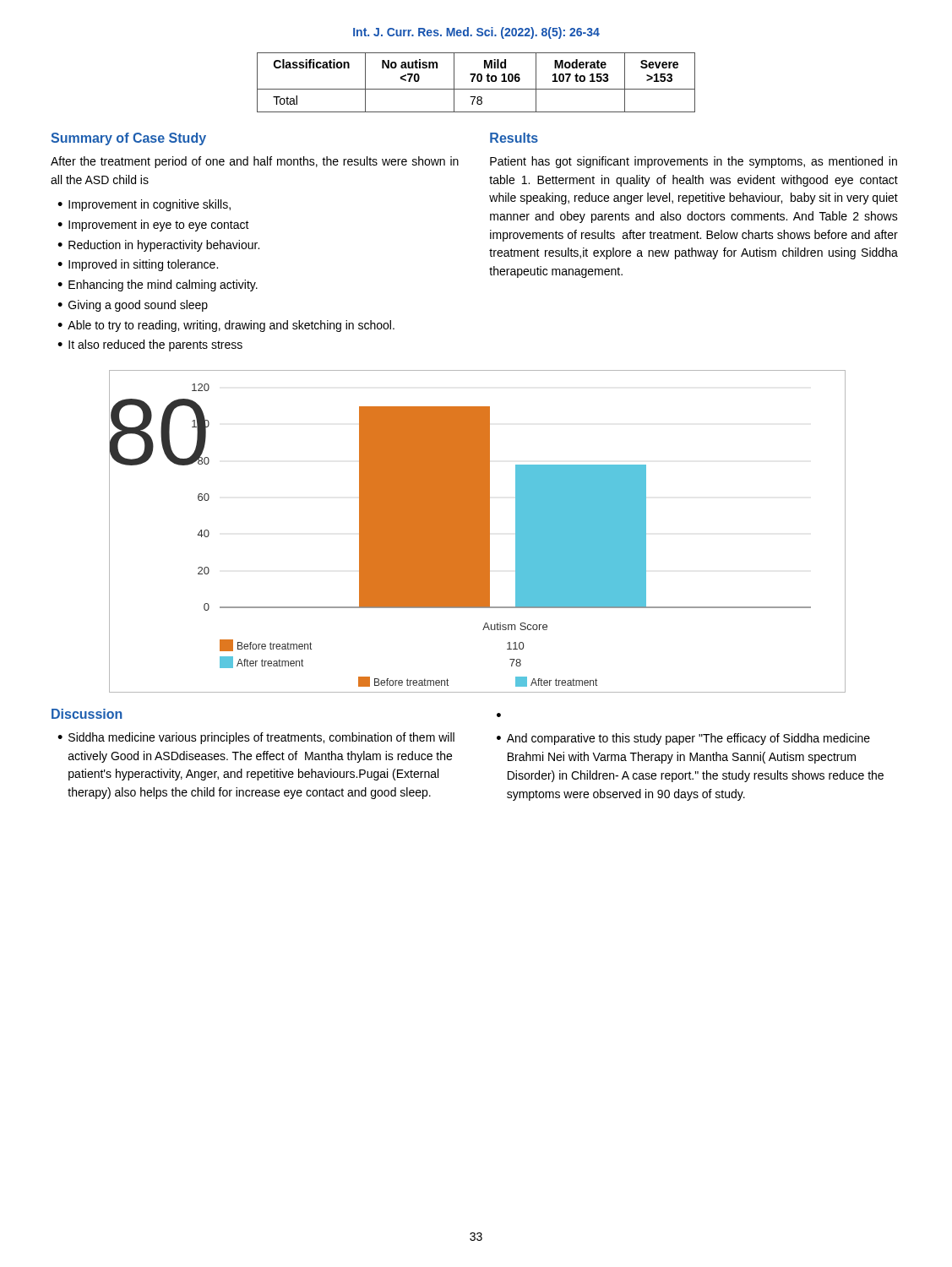Click on the list item with the text "•Improvement in cognitive skills,"

144,205
